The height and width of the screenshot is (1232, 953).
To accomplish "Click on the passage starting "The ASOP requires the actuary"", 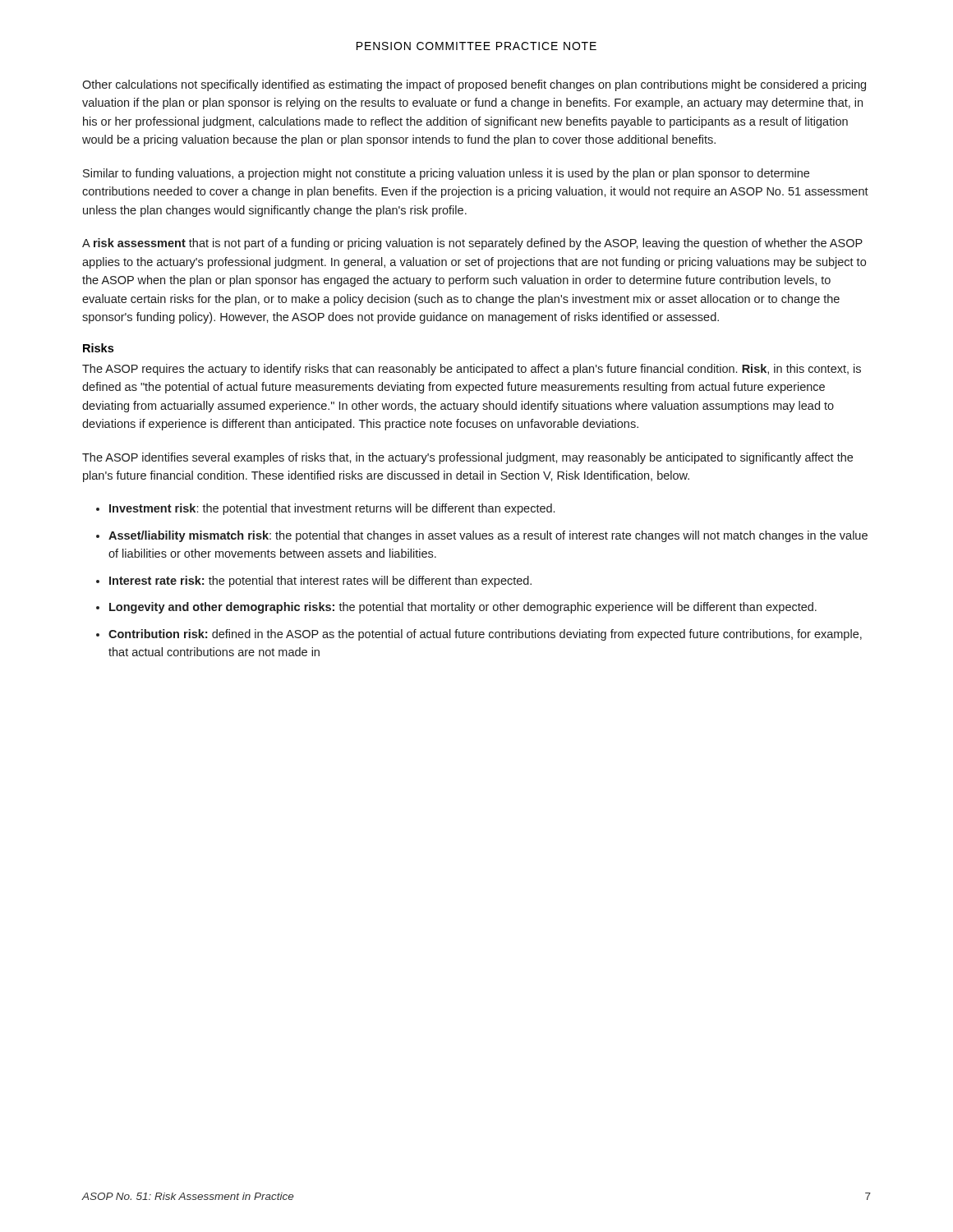I will (472, 396).
